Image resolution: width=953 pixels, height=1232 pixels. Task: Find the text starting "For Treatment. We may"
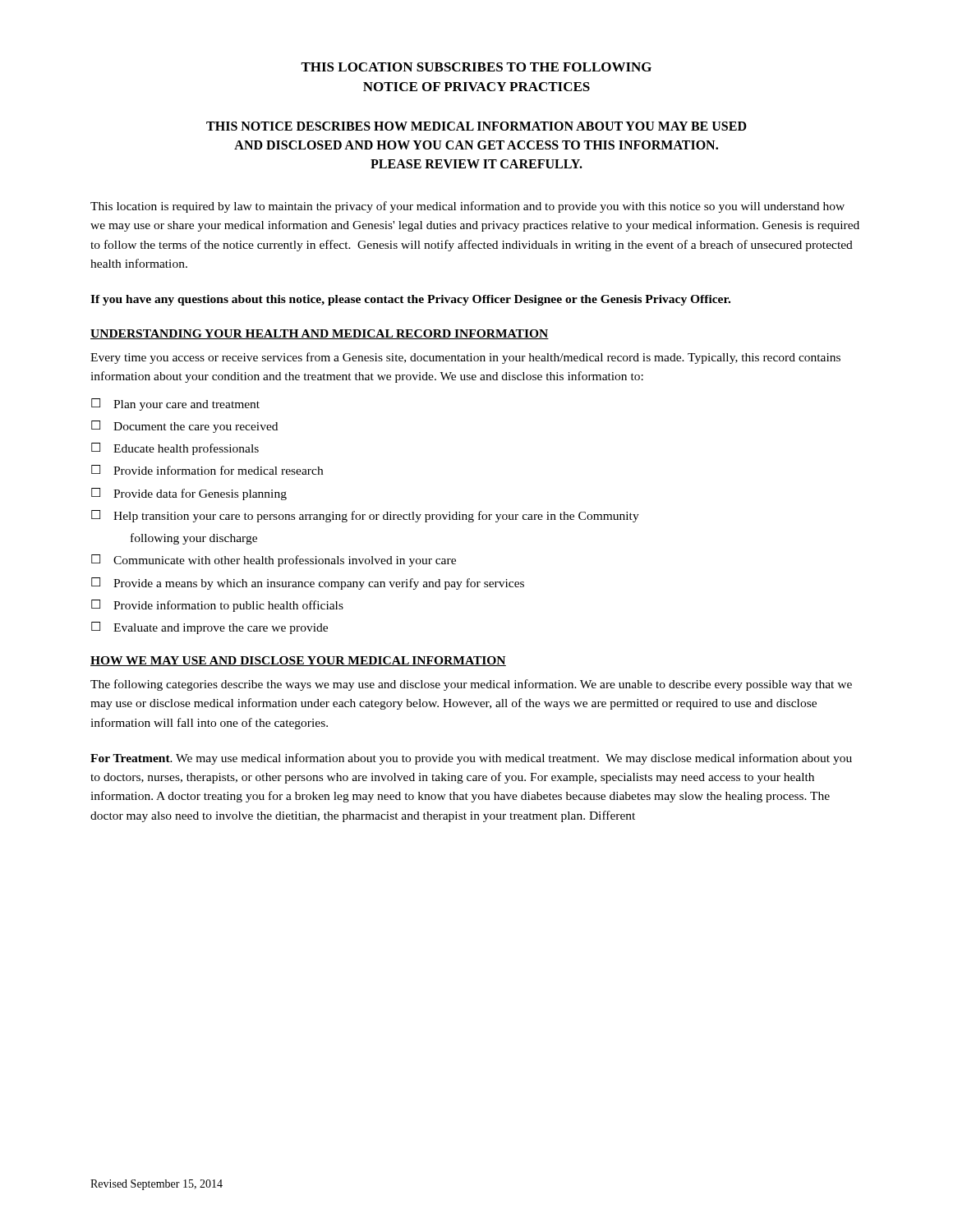tap(471, 786)
